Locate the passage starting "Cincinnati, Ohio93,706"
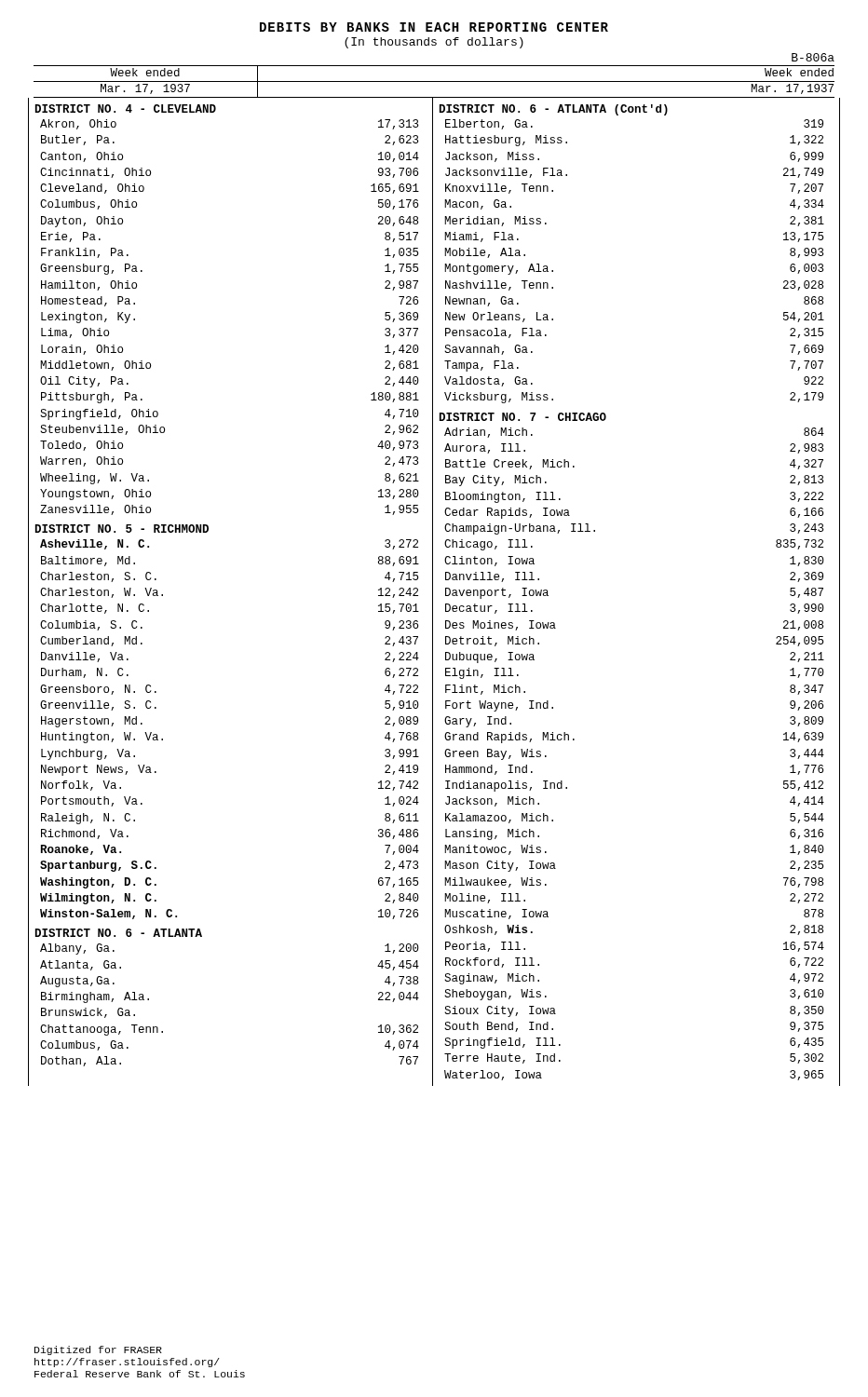The height and width of the screenshot is (1397, 868). pyautogui.click(x=93, y=173)
